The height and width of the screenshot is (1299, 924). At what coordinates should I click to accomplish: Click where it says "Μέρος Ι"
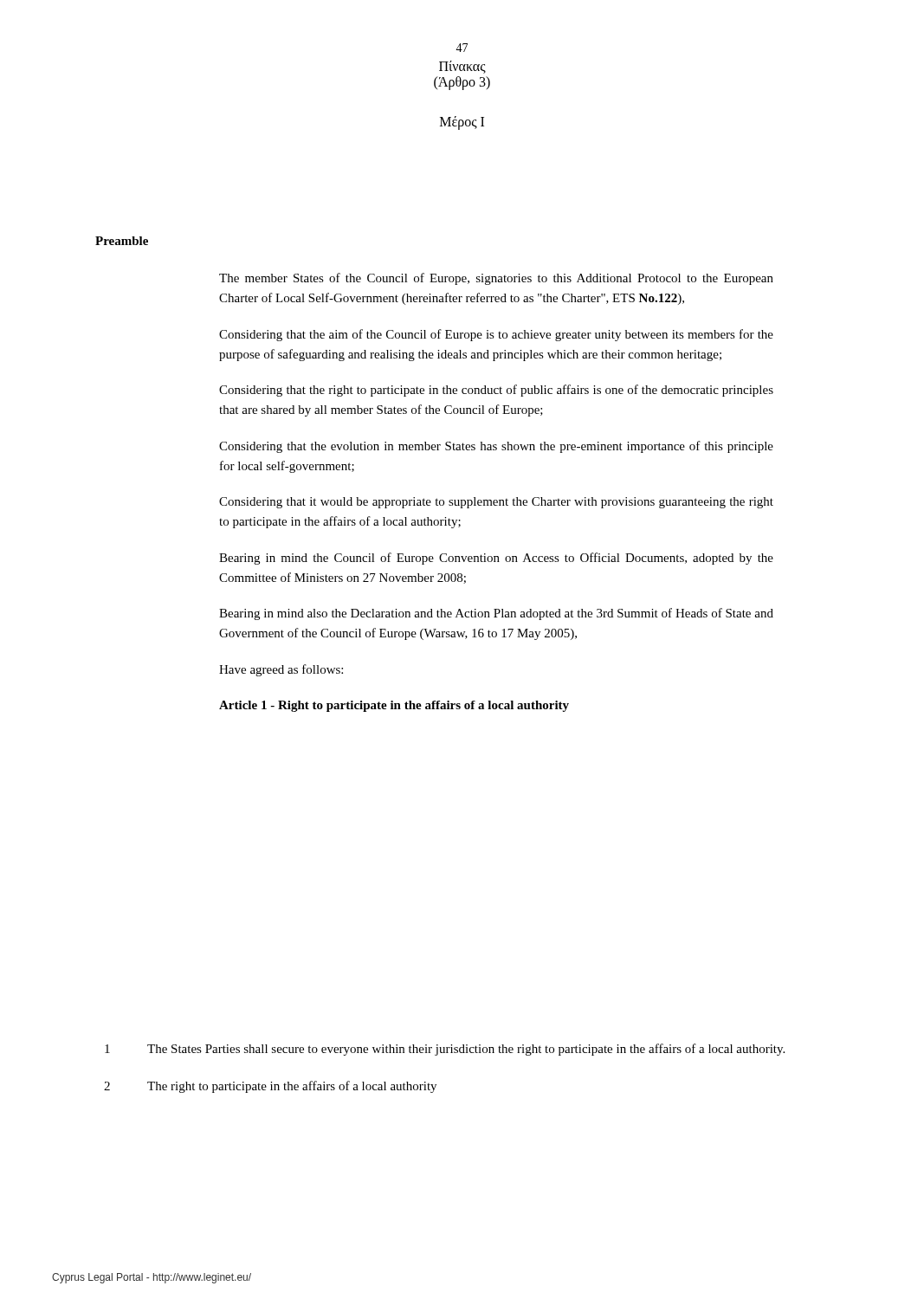click(462, 122)
